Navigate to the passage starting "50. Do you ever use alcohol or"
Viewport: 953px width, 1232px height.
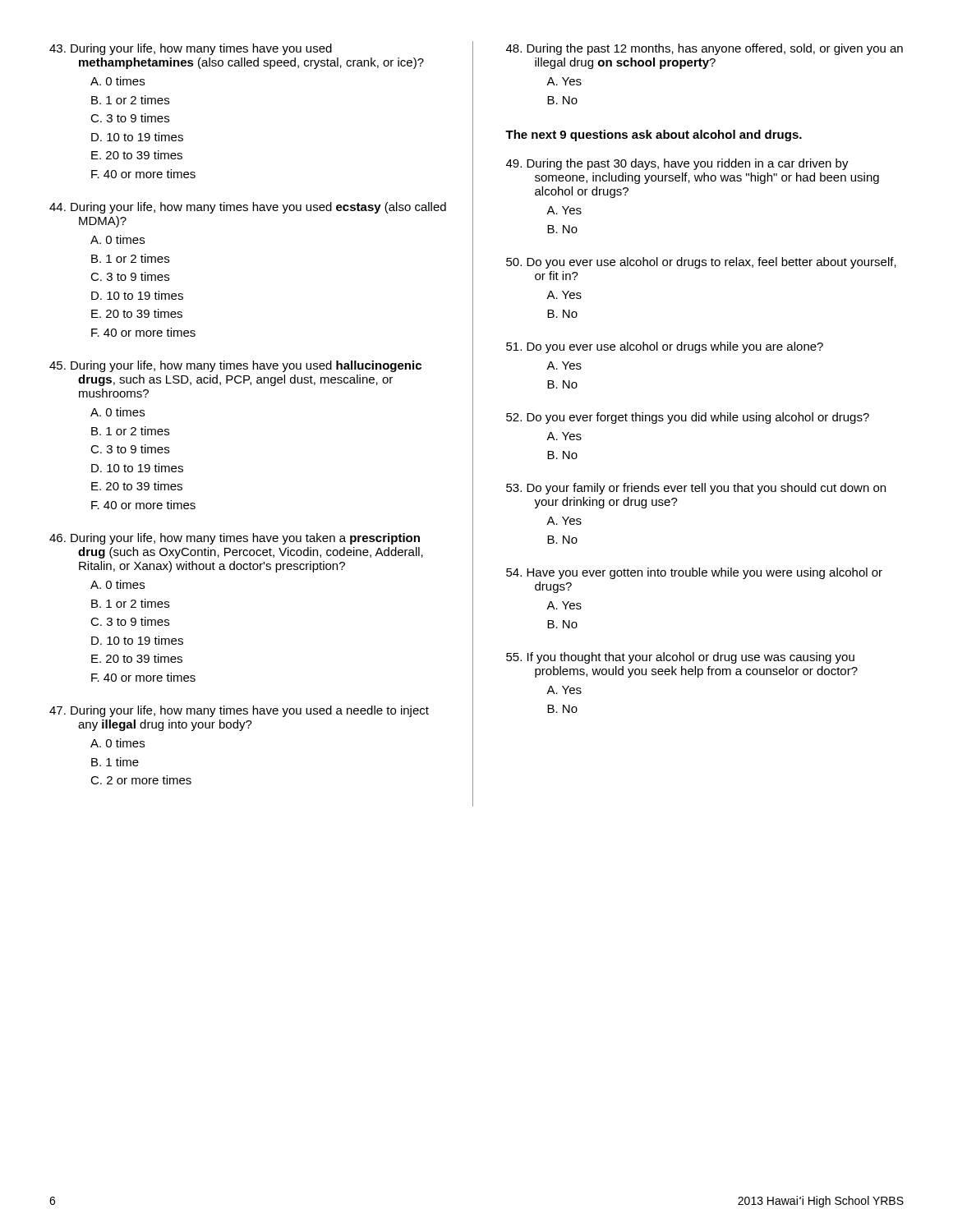tap(701, 263)
